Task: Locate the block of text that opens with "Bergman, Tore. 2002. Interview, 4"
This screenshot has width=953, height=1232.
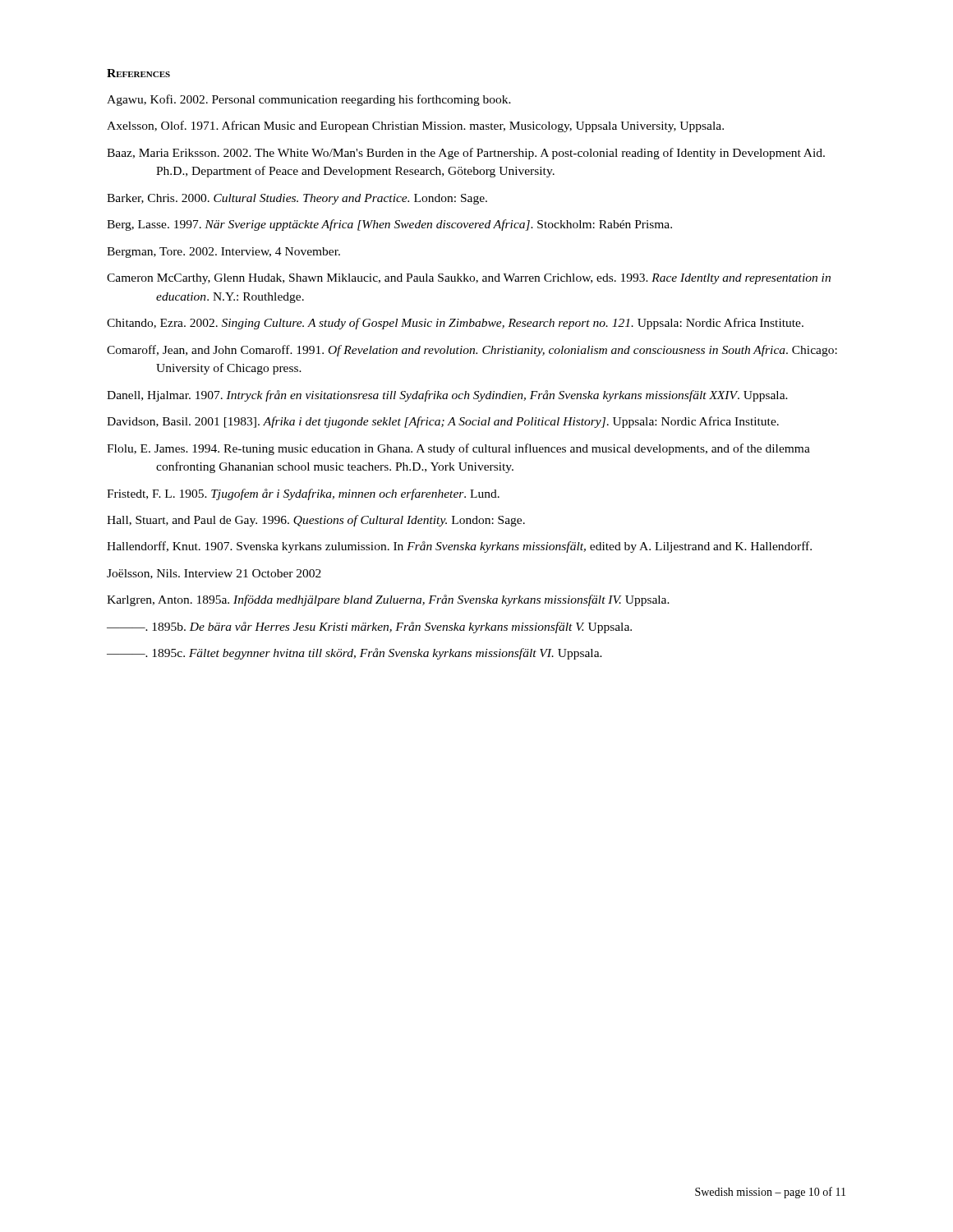Action: (x=224, y=251)
